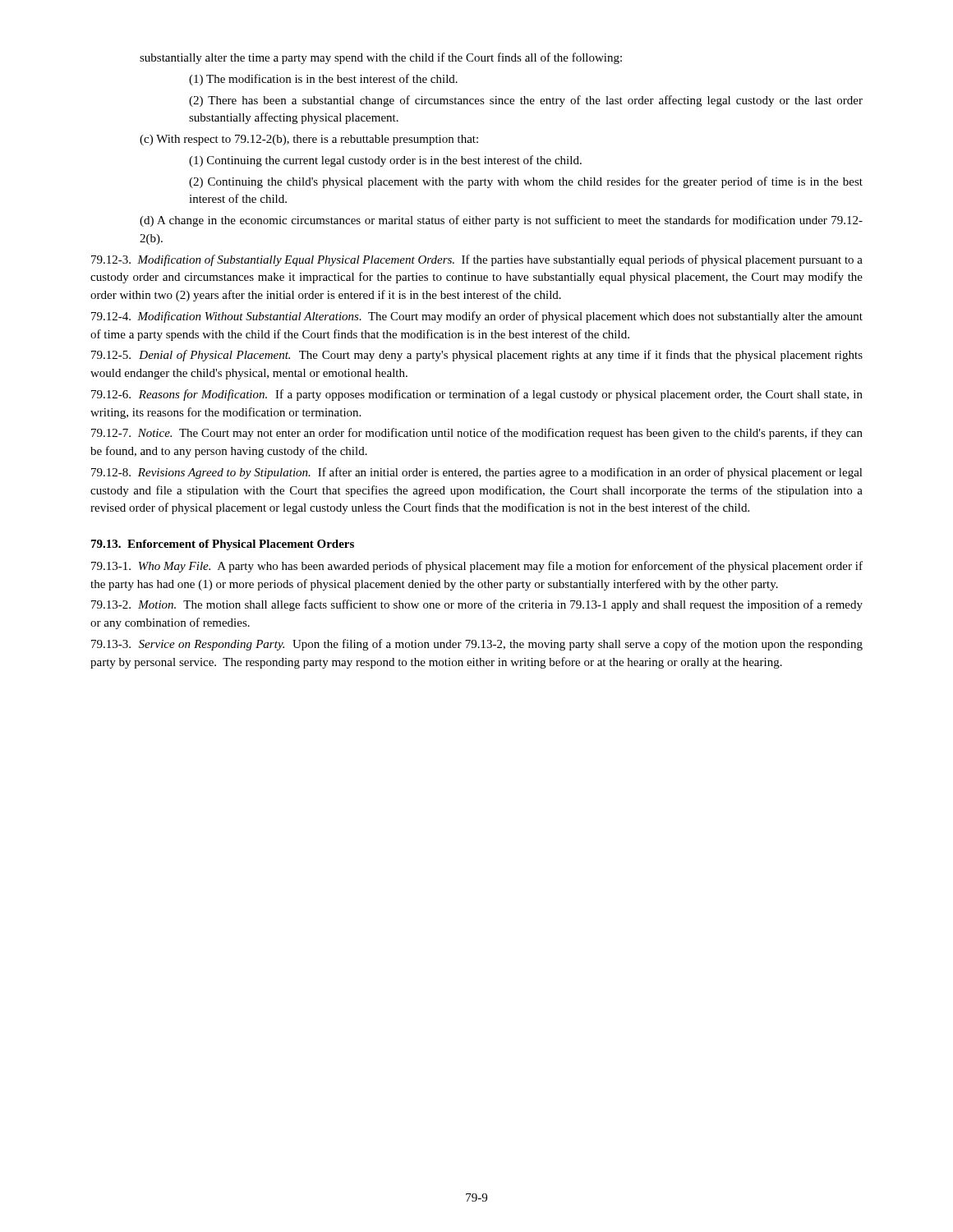Image resolution: width=953 pixels, height=1232 pixels.
Task: Point to the region starting "13-2. Motion. The motion shall allege facts"
Action: tap(476, 614)
